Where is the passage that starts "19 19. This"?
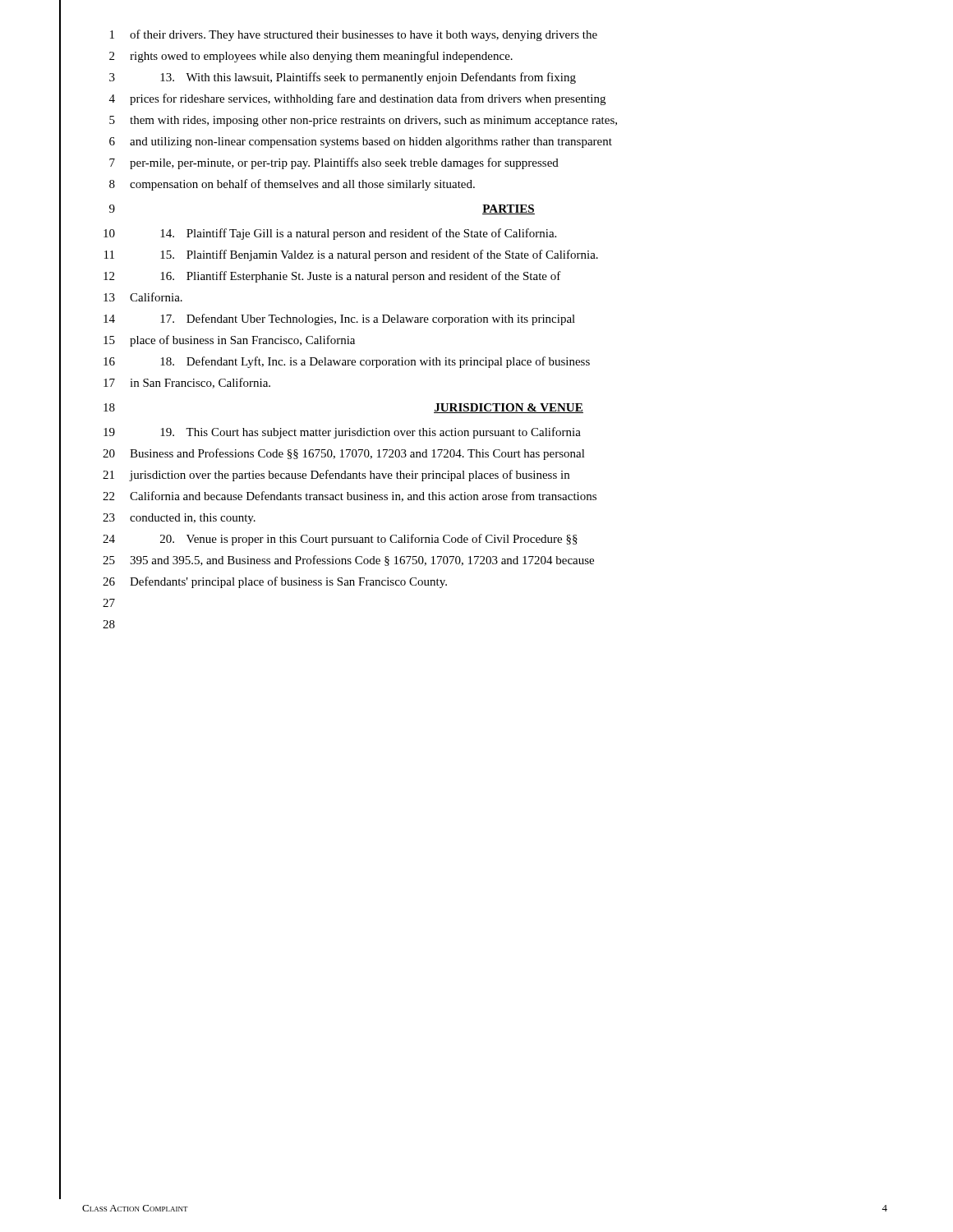The height and width of the screenshot is (1232, 953). coord(485,432)
